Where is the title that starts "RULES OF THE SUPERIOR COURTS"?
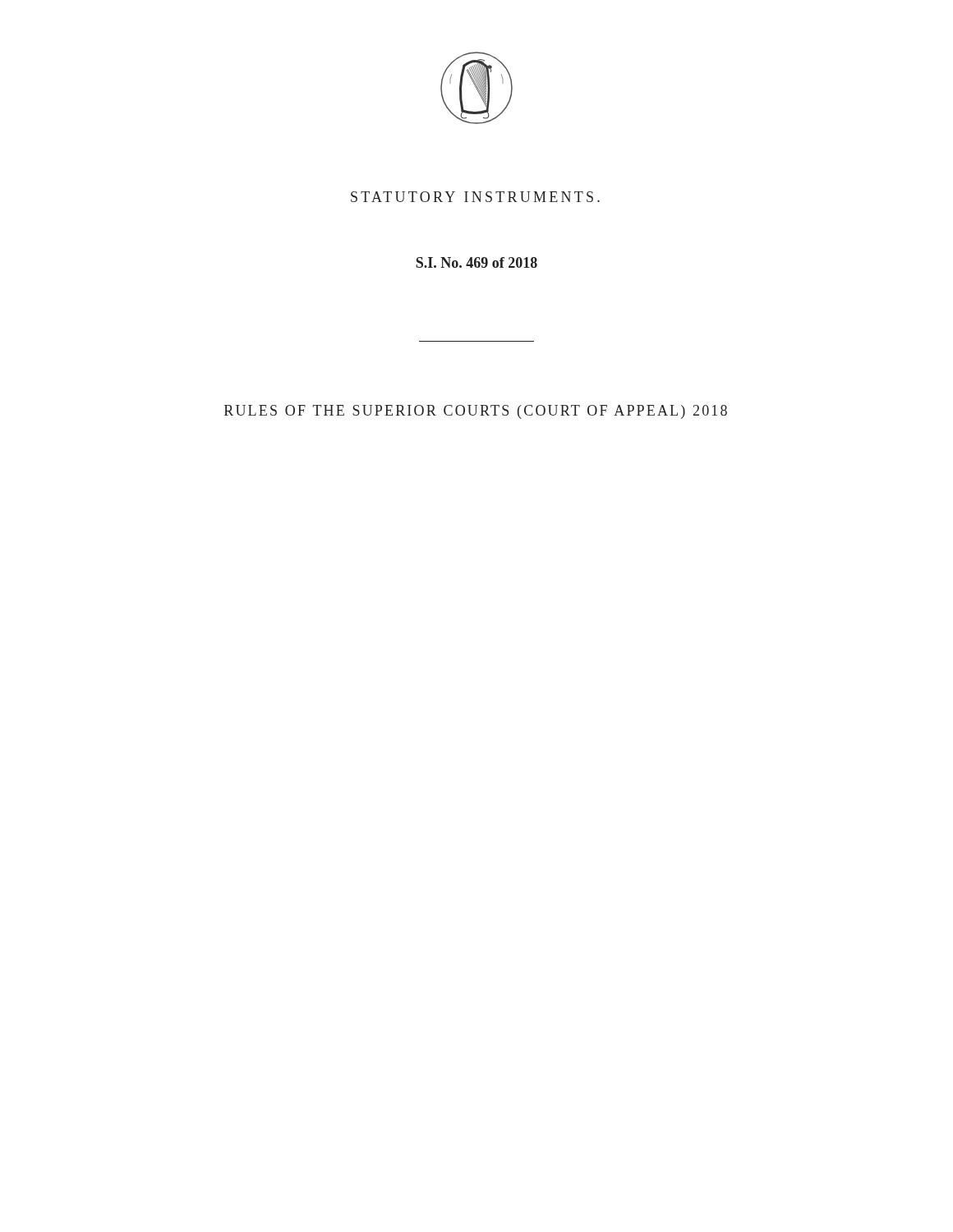Image resolution: width=953 pixels, height=1232 pixels. click(476, 411)
